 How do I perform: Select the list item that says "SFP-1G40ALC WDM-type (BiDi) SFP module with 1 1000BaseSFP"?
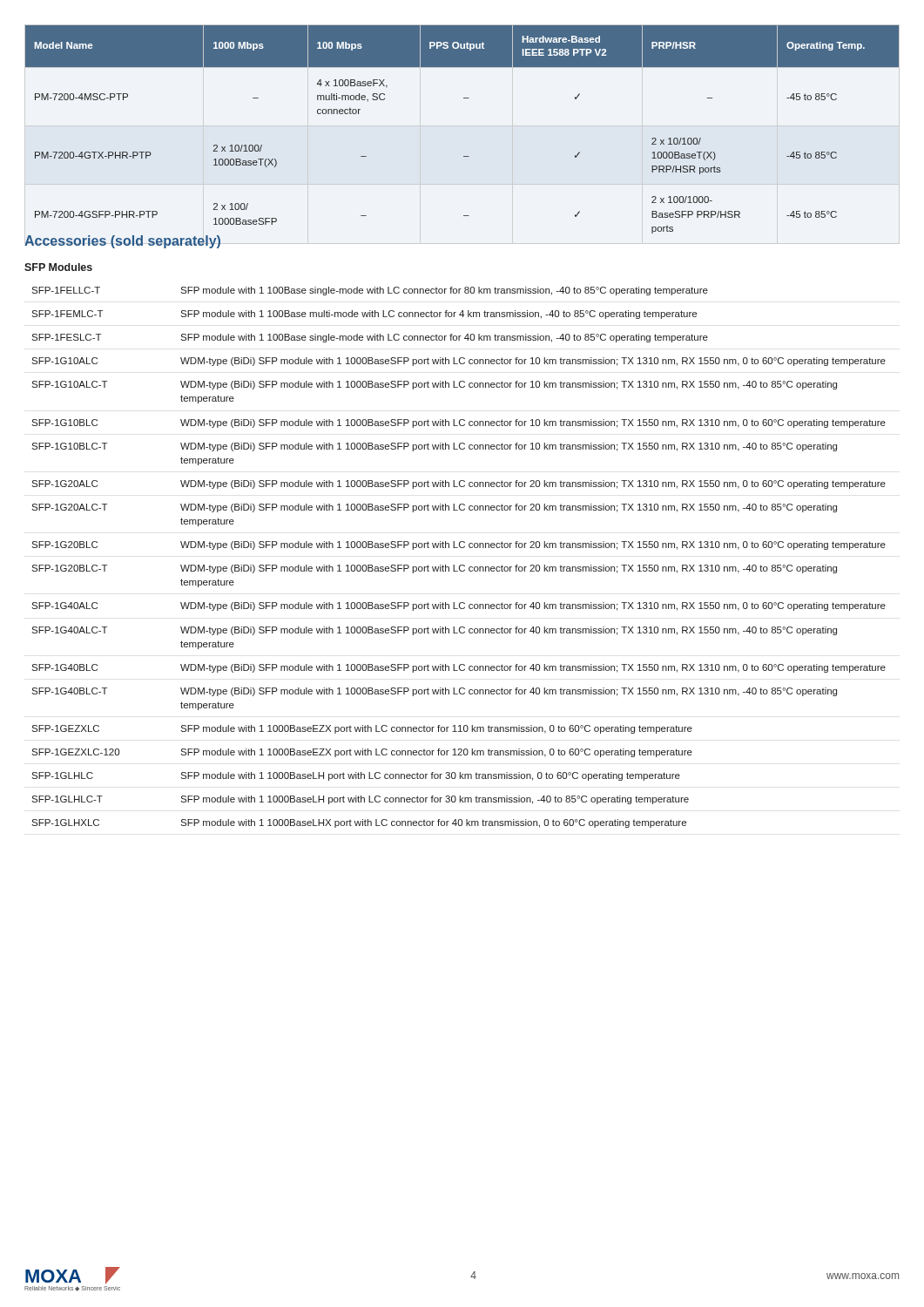(462, 606)
